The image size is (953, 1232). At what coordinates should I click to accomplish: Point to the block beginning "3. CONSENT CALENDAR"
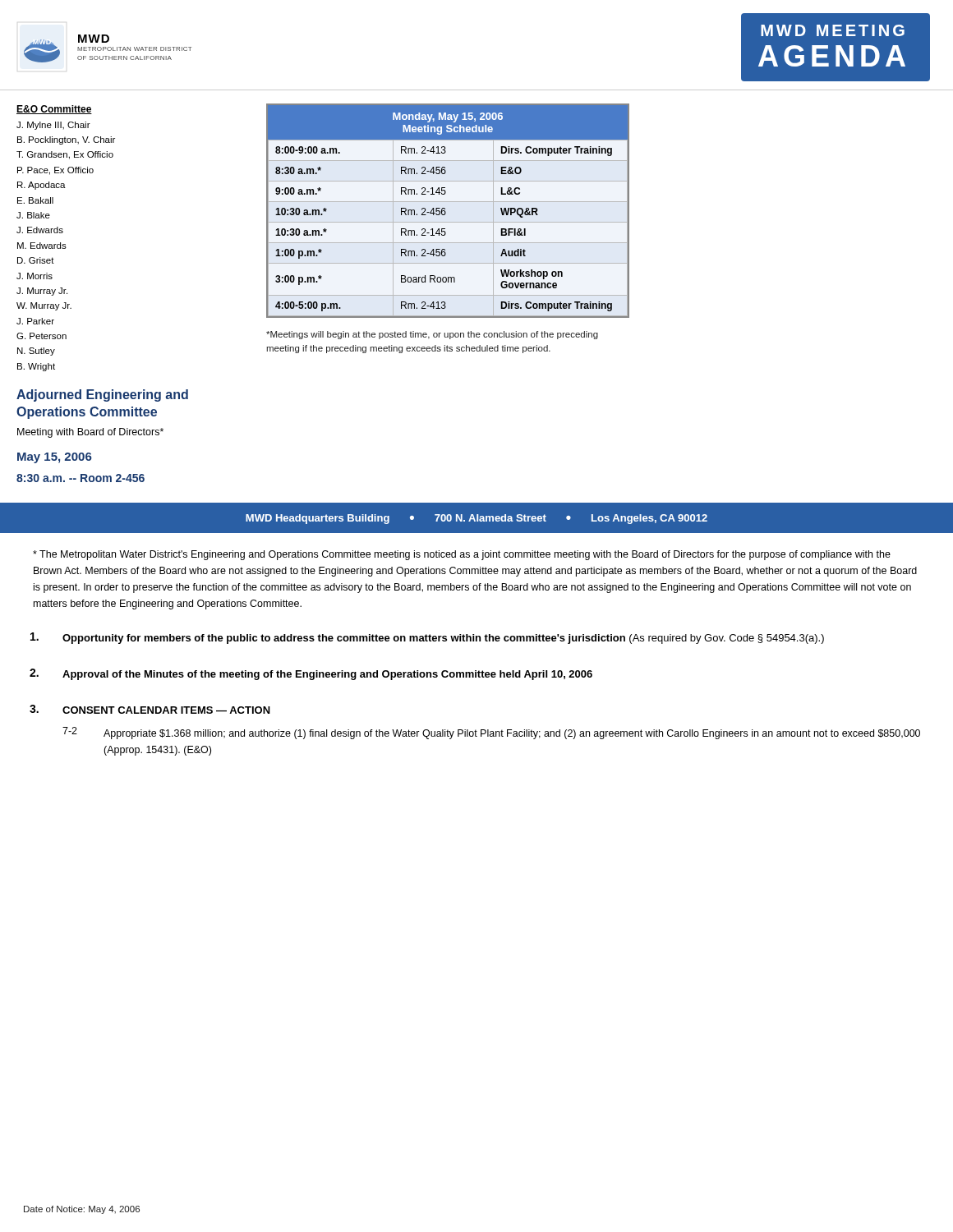(150, 711)
